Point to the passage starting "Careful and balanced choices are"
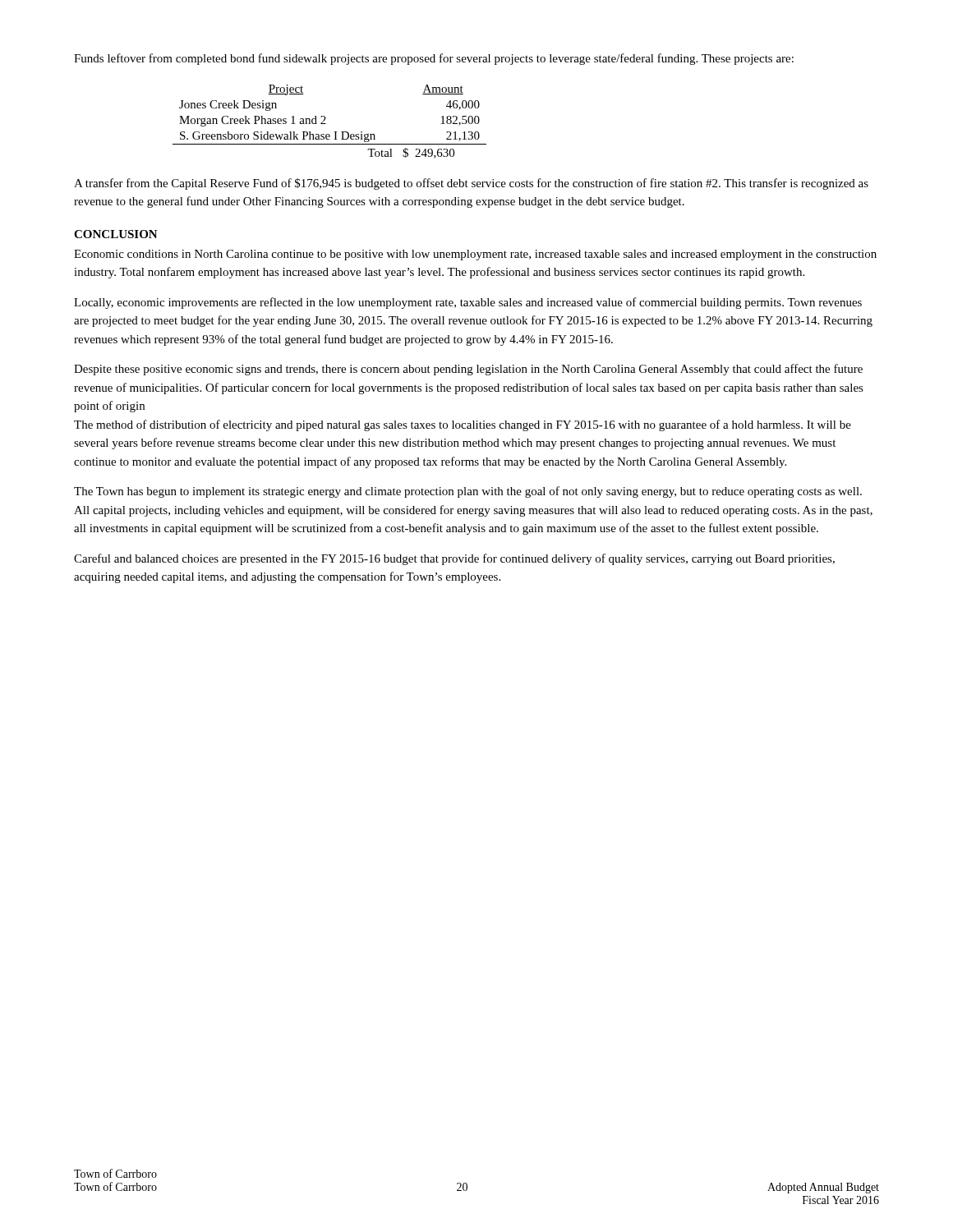 tap(455, 567)
